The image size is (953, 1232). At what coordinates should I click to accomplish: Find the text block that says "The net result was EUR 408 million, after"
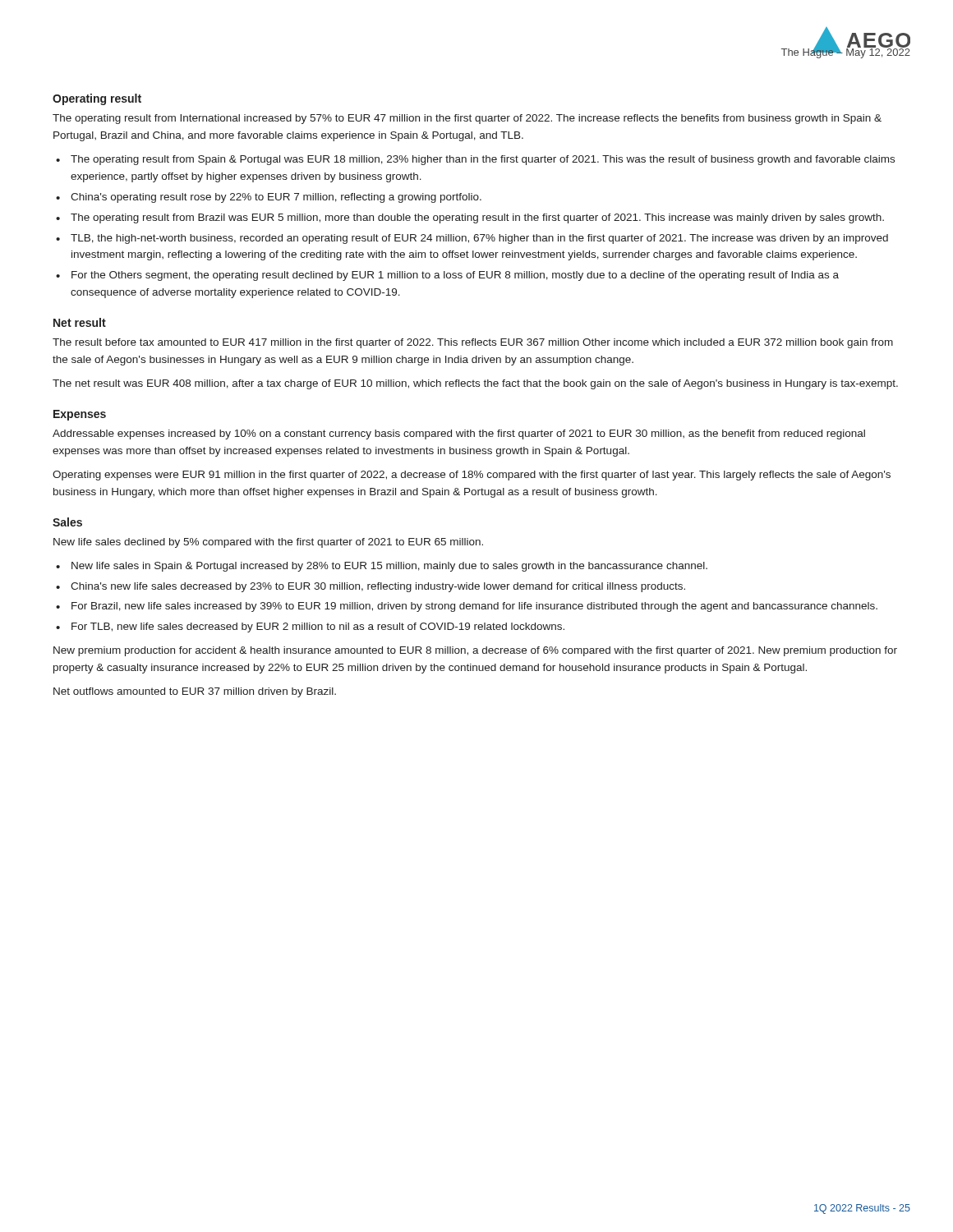476,383
